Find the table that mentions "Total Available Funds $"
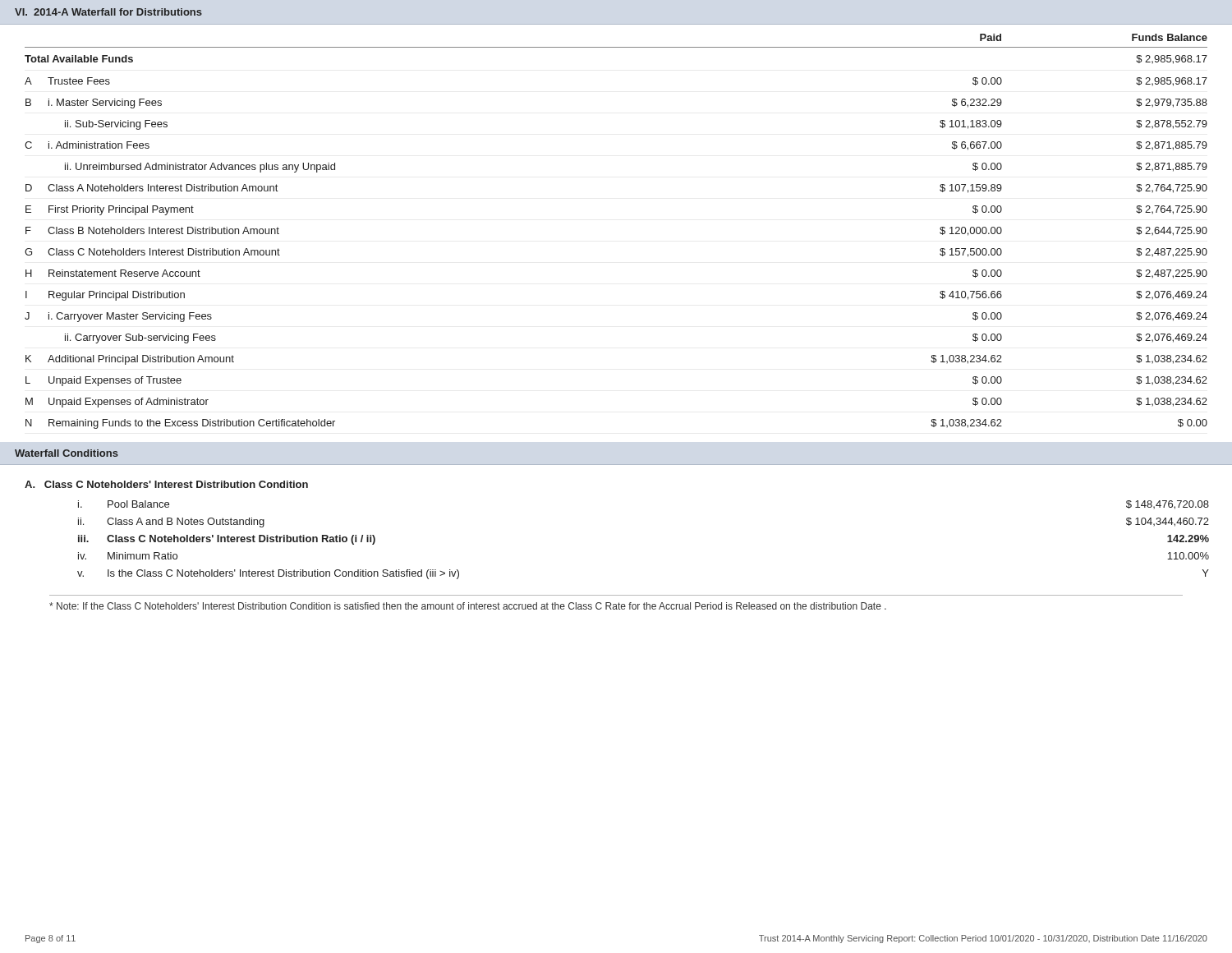Screen dimensions: 953x1232 (x=616, y=241)
